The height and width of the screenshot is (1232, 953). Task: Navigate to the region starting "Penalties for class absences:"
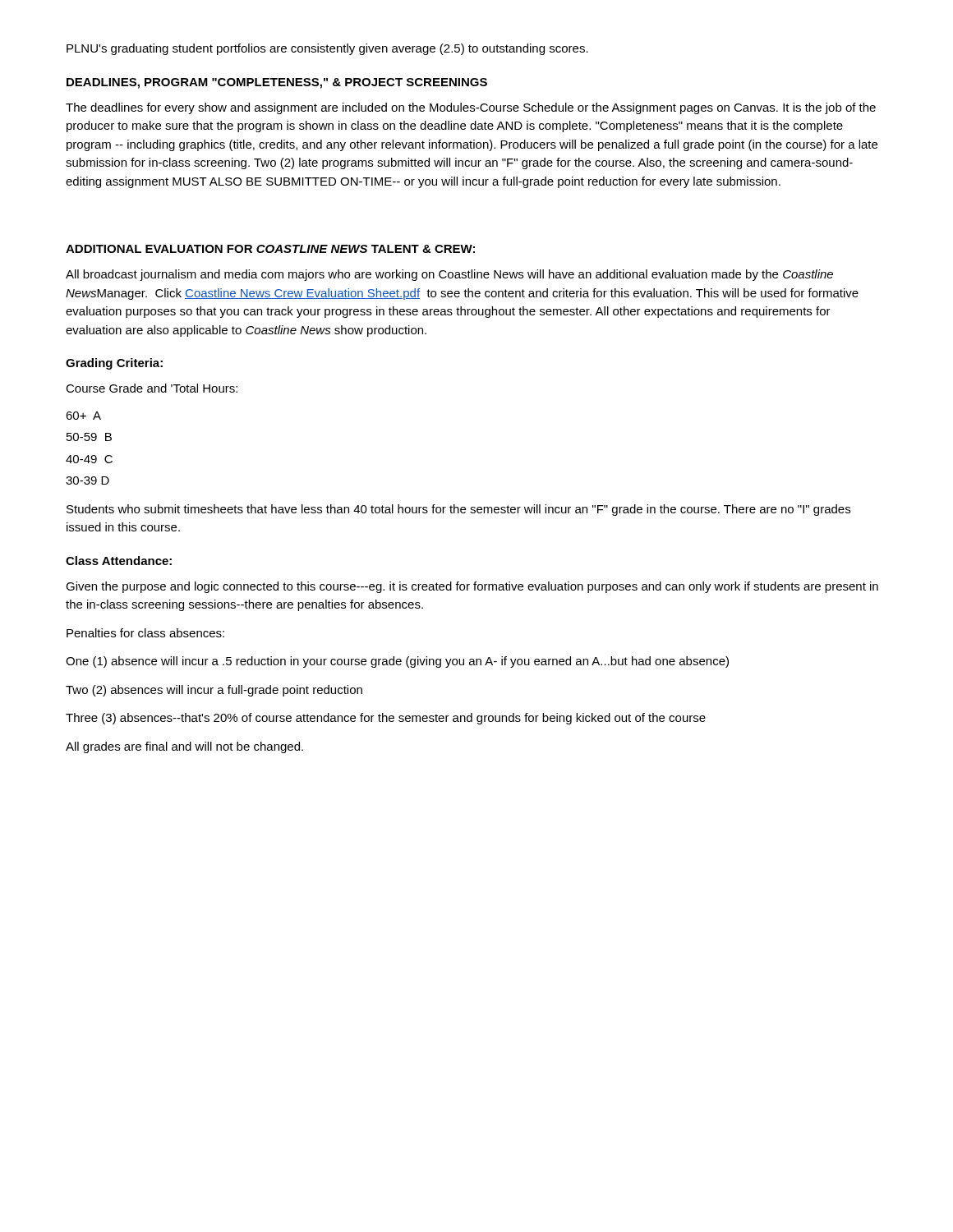click(146, 632)
